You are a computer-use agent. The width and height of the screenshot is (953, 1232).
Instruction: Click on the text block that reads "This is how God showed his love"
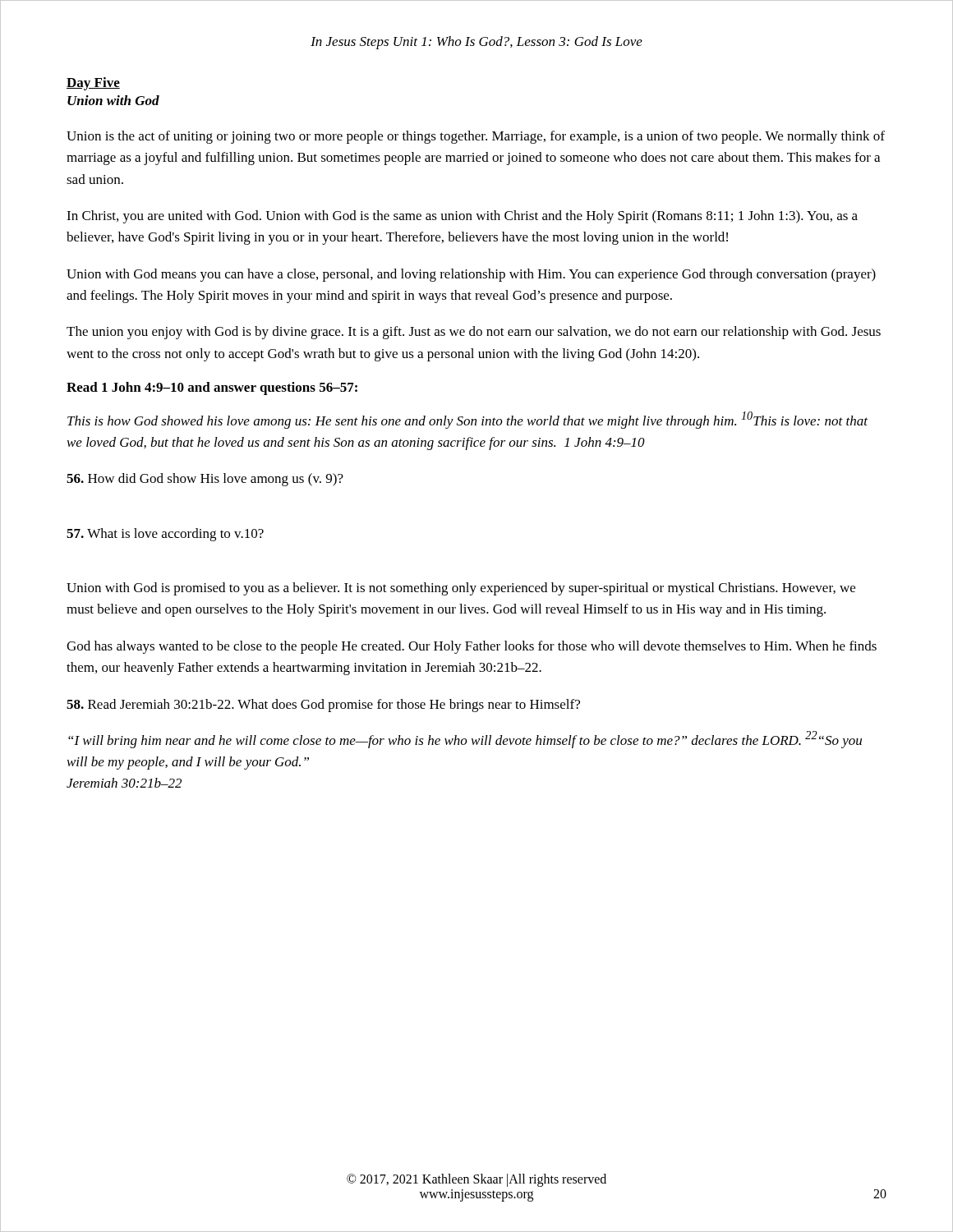pos(467,430)
